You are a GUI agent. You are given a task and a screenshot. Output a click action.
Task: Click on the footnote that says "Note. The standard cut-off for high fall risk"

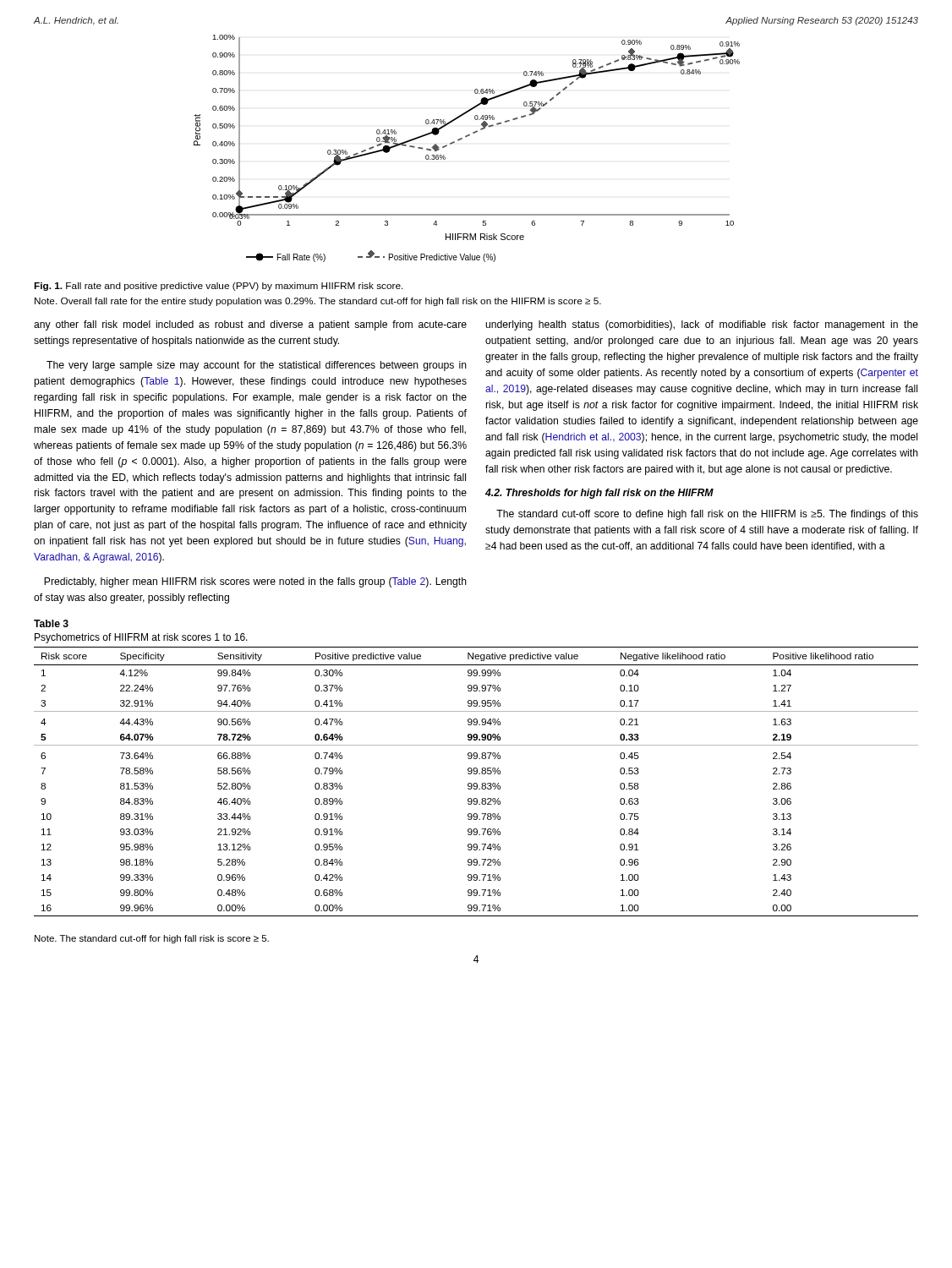(152, 938)
